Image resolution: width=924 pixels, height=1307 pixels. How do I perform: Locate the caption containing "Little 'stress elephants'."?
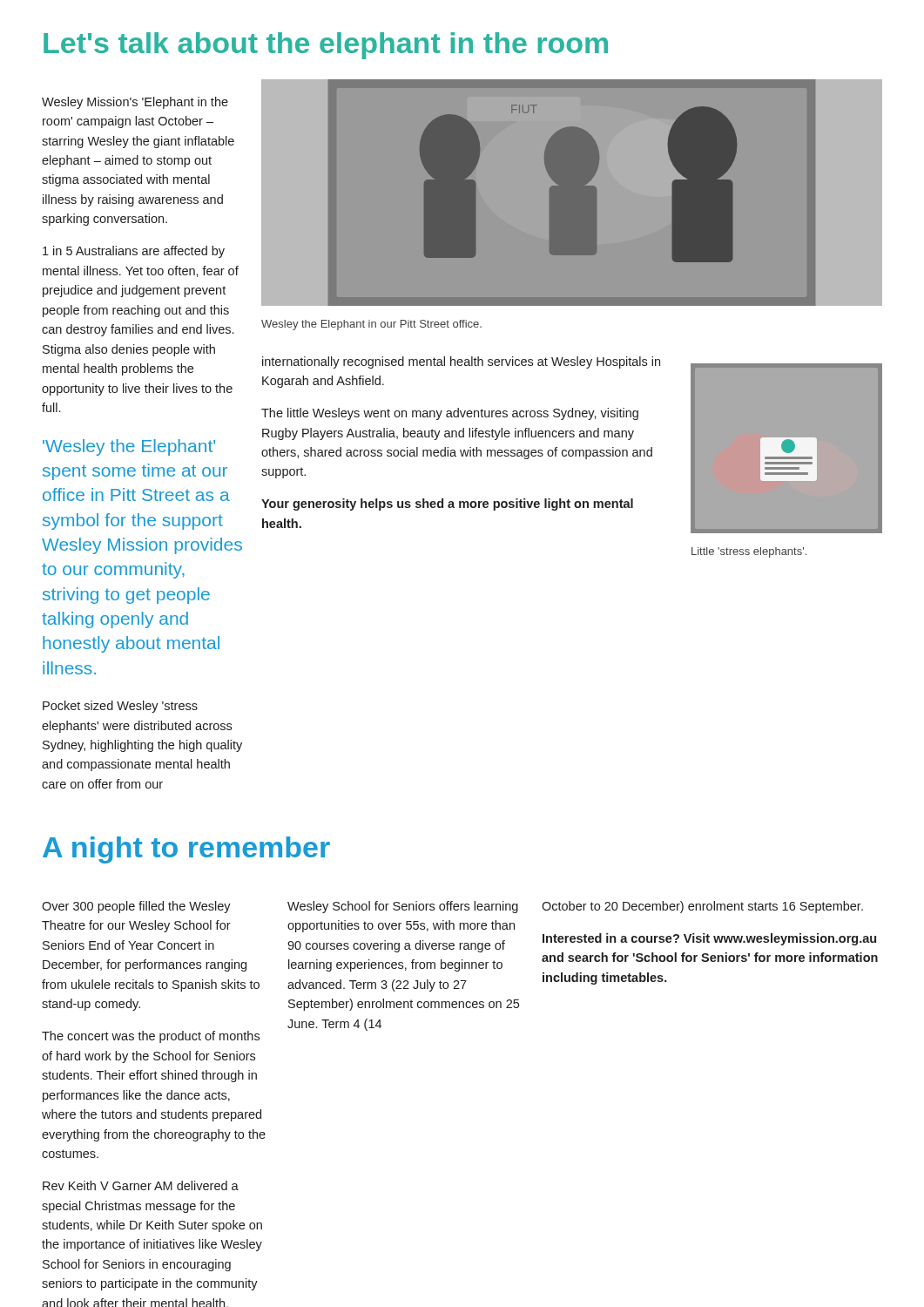(786, 551)
